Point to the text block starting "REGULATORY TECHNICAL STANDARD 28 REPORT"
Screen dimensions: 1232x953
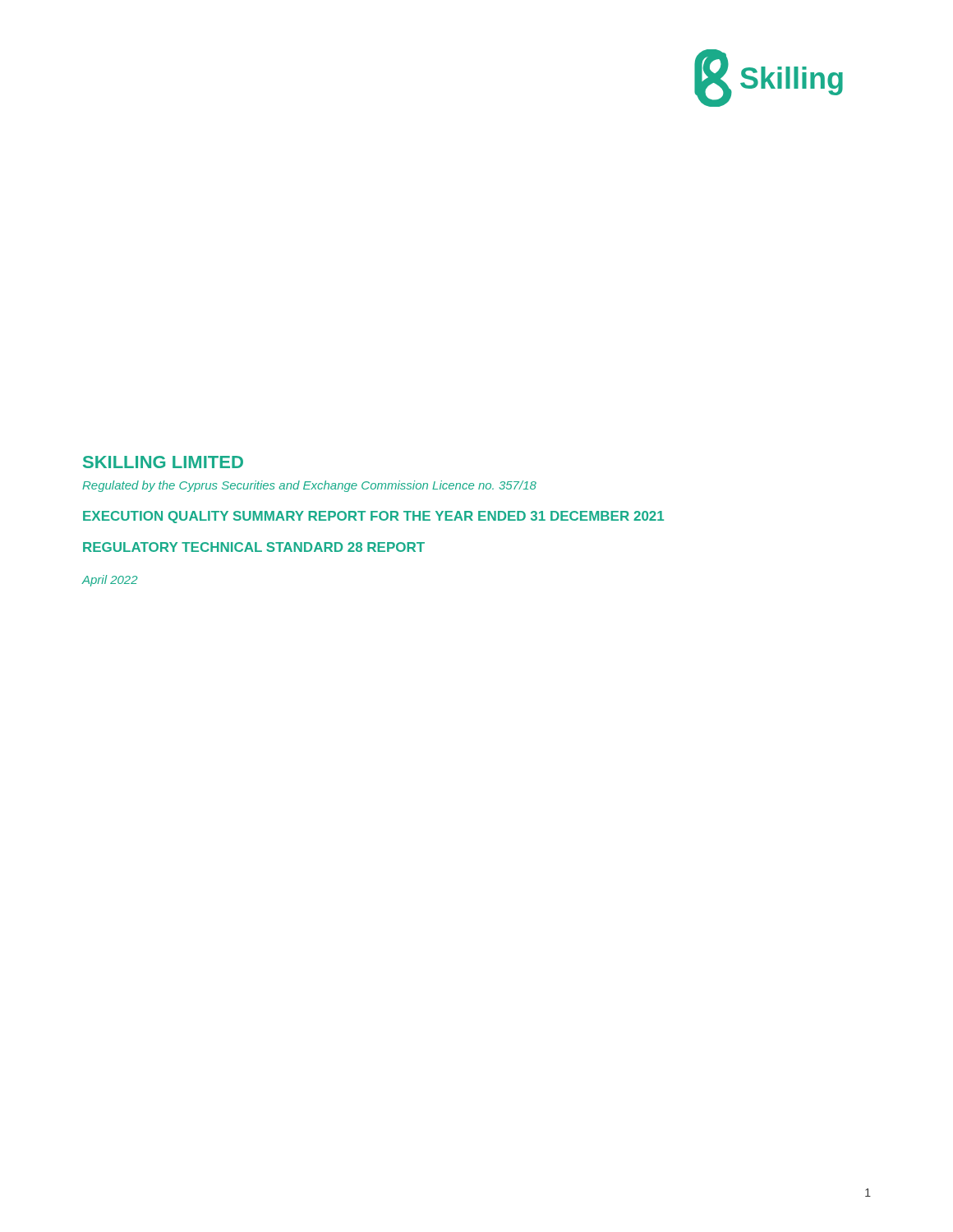[254, 547]
